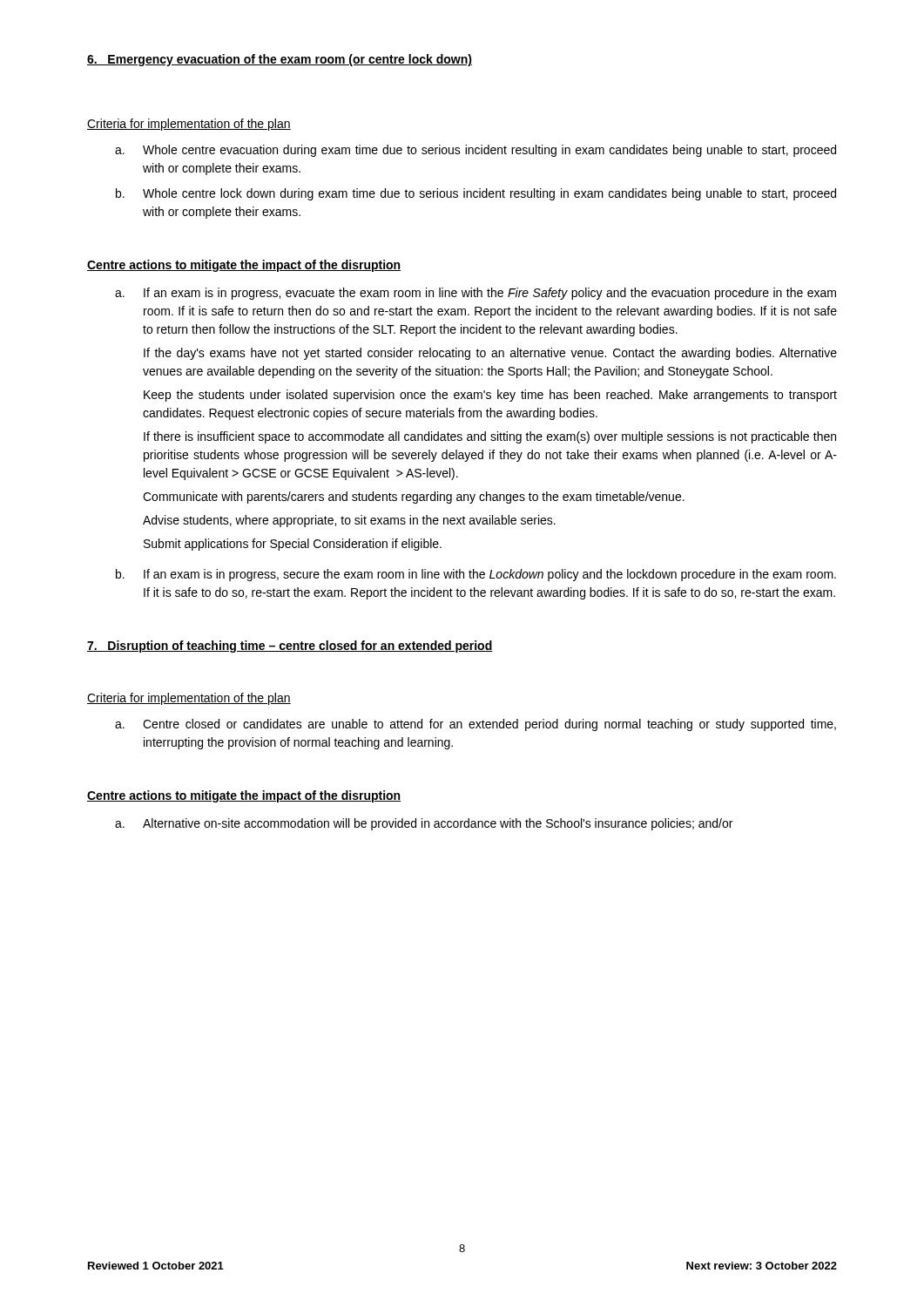Find the list item with the text "b. Whole centre lock down during"
Image resolution: width=924 pixels, height=1307 pixels.
tap(476, 203)
